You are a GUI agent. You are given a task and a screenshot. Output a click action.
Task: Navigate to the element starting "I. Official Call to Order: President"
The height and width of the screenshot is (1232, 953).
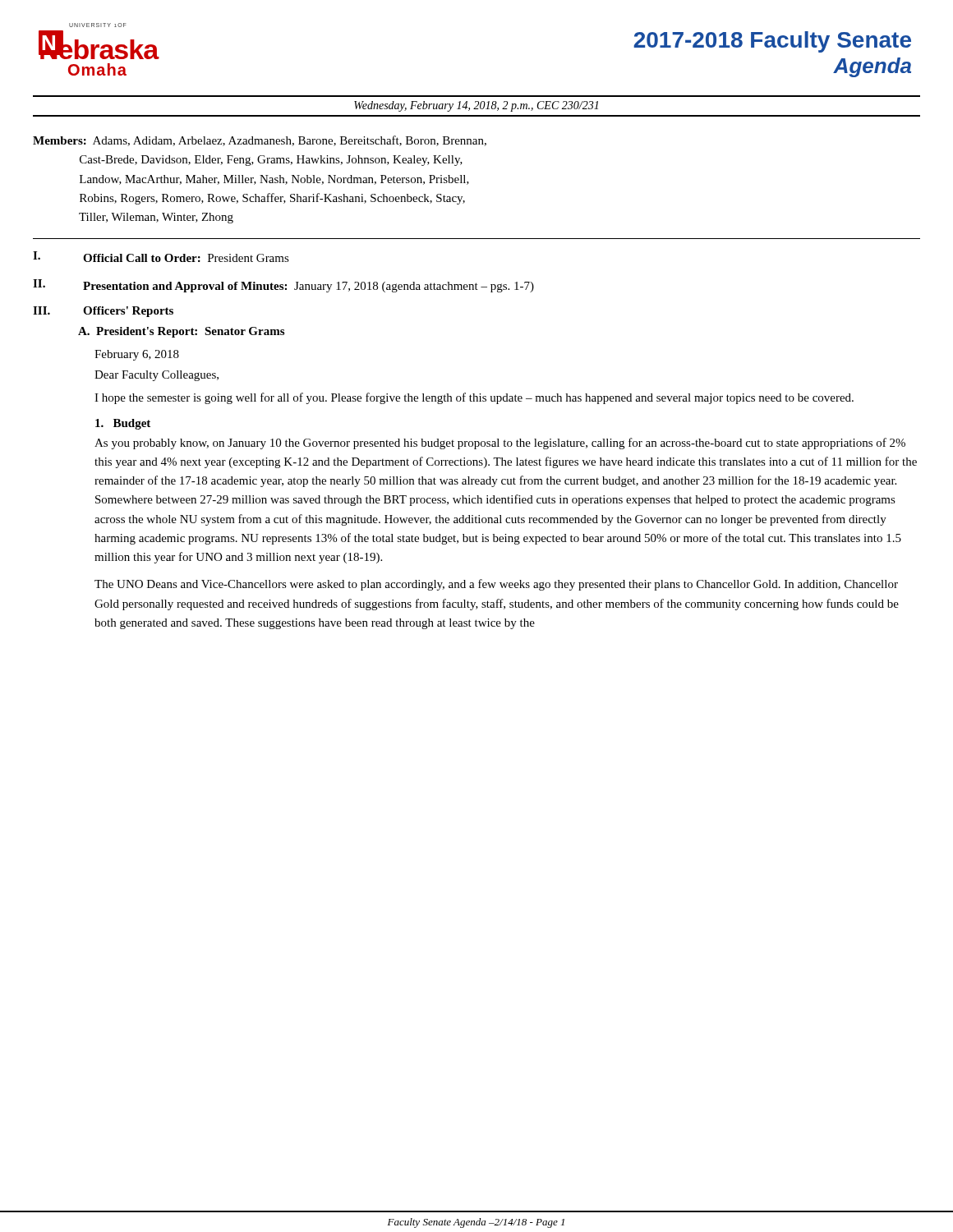161,257
